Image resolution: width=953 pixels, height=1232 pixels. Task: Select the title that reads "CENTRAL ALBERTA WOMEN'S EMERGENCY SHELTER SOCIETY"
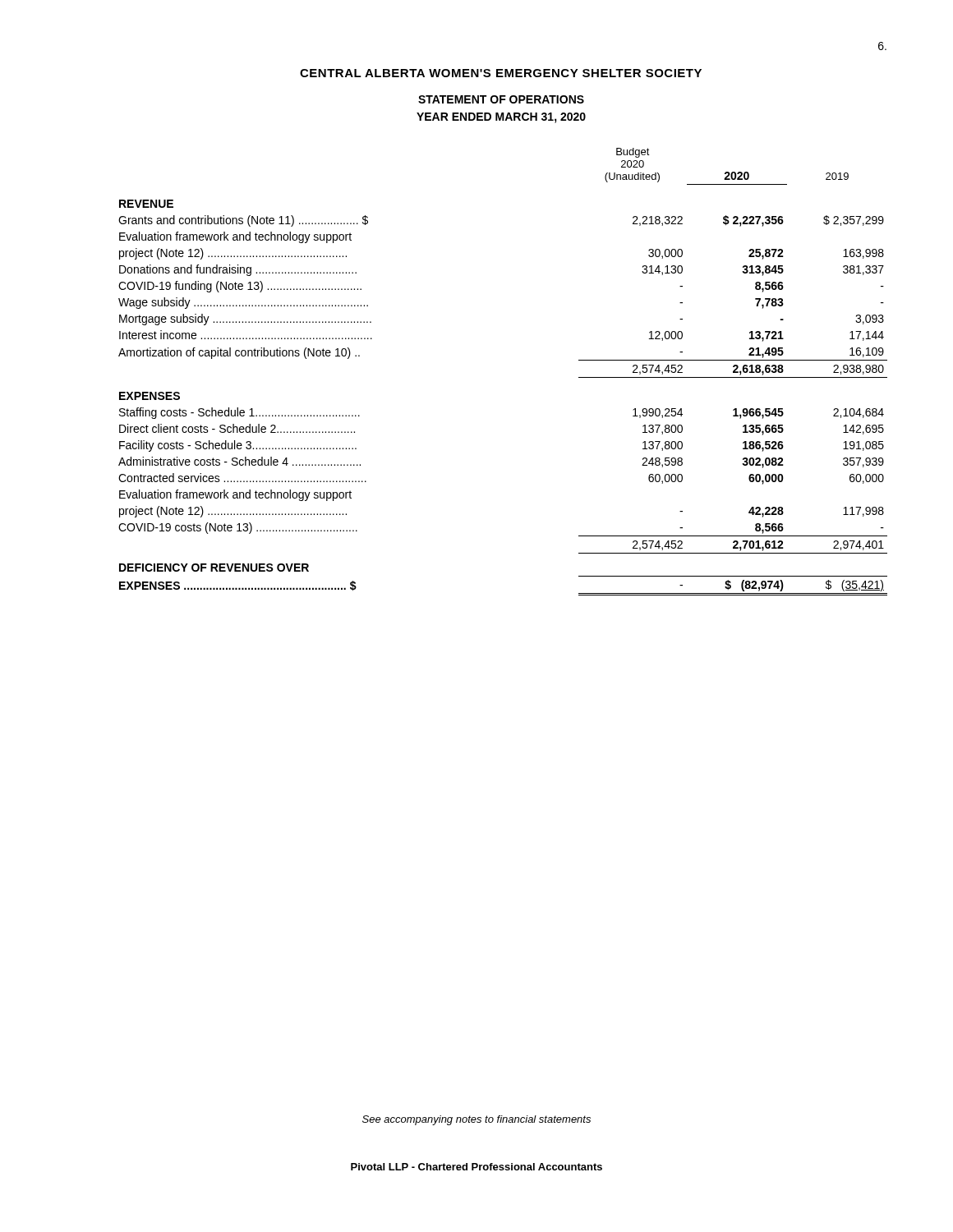[x=501, y=73]
